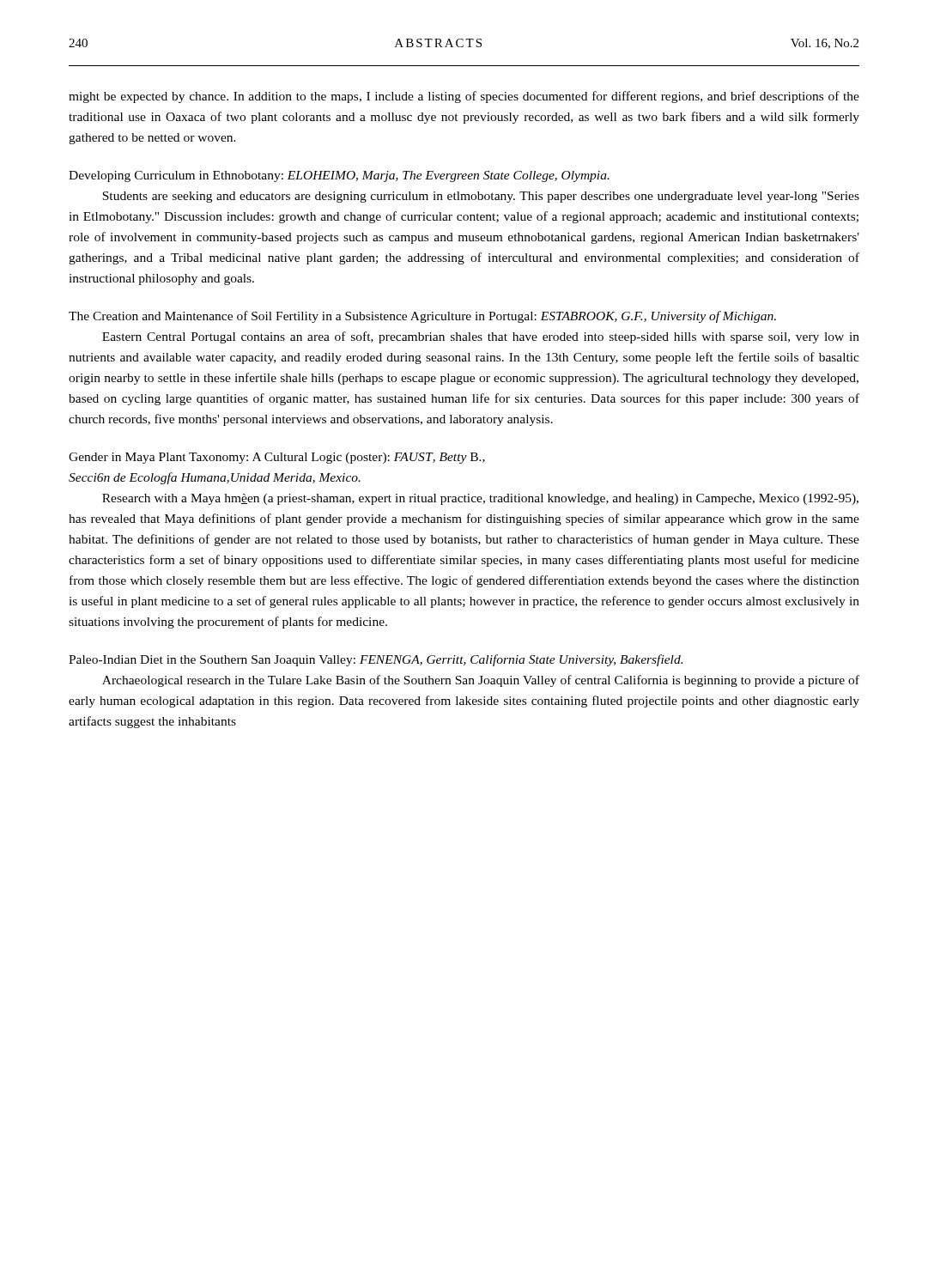
Task: Click on the text block starting "Eastern Central Portugal contains an area"
Action: click(464, 378)
